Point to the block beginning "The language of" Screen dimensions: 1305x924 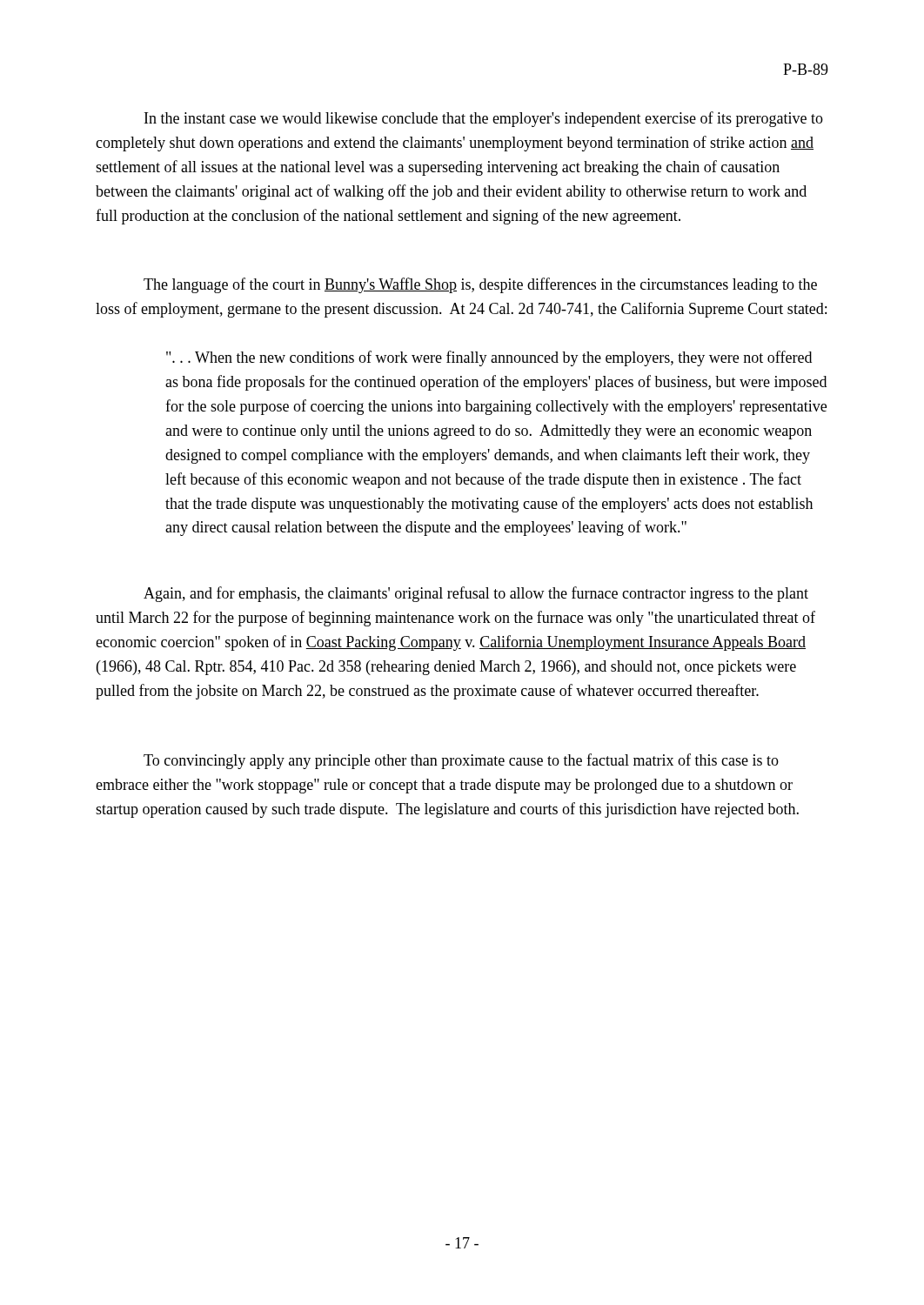pos(462,297)
